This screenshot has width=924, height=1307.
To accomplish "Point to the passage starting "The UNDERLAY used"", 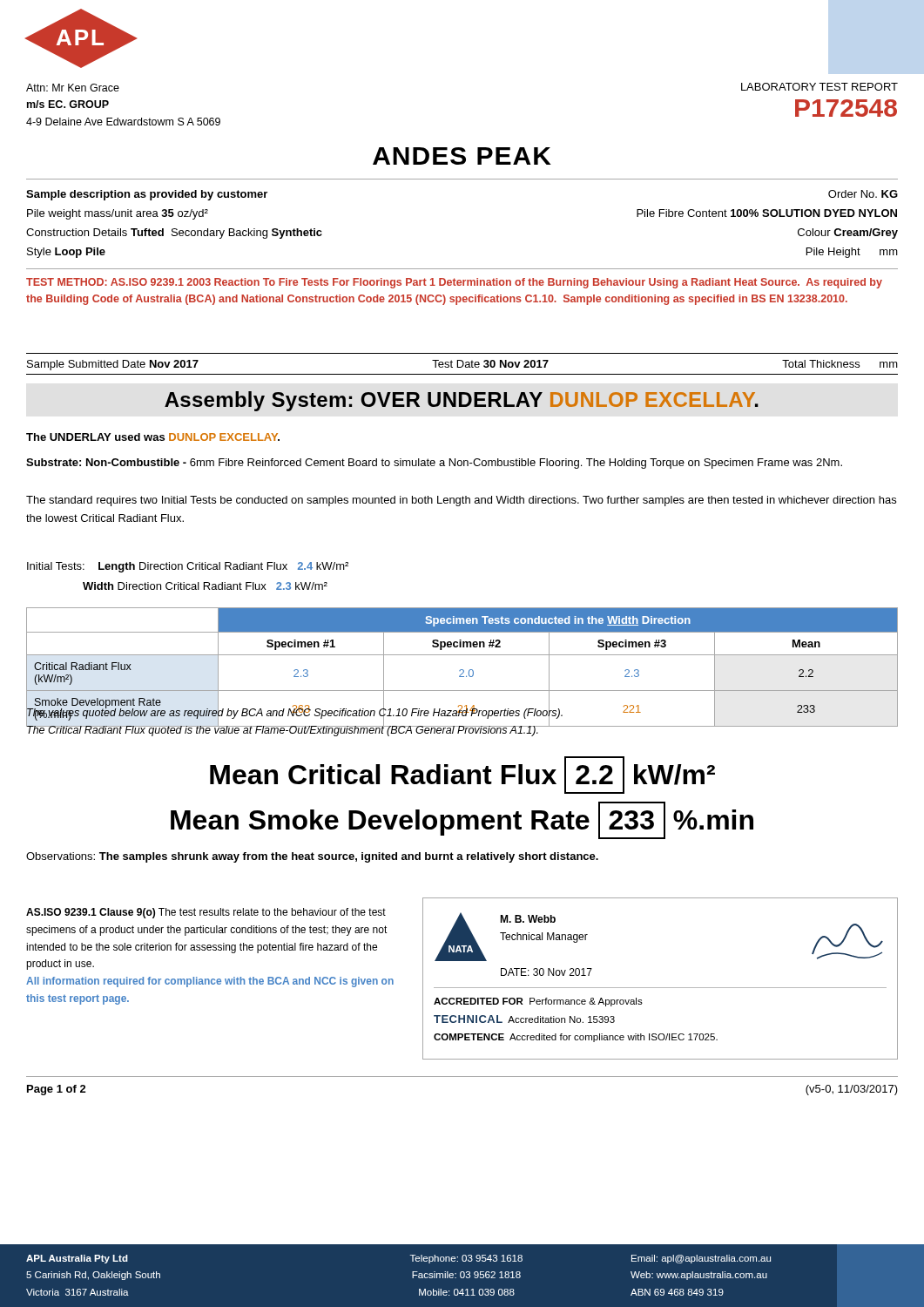I will [x=153, y=437].
